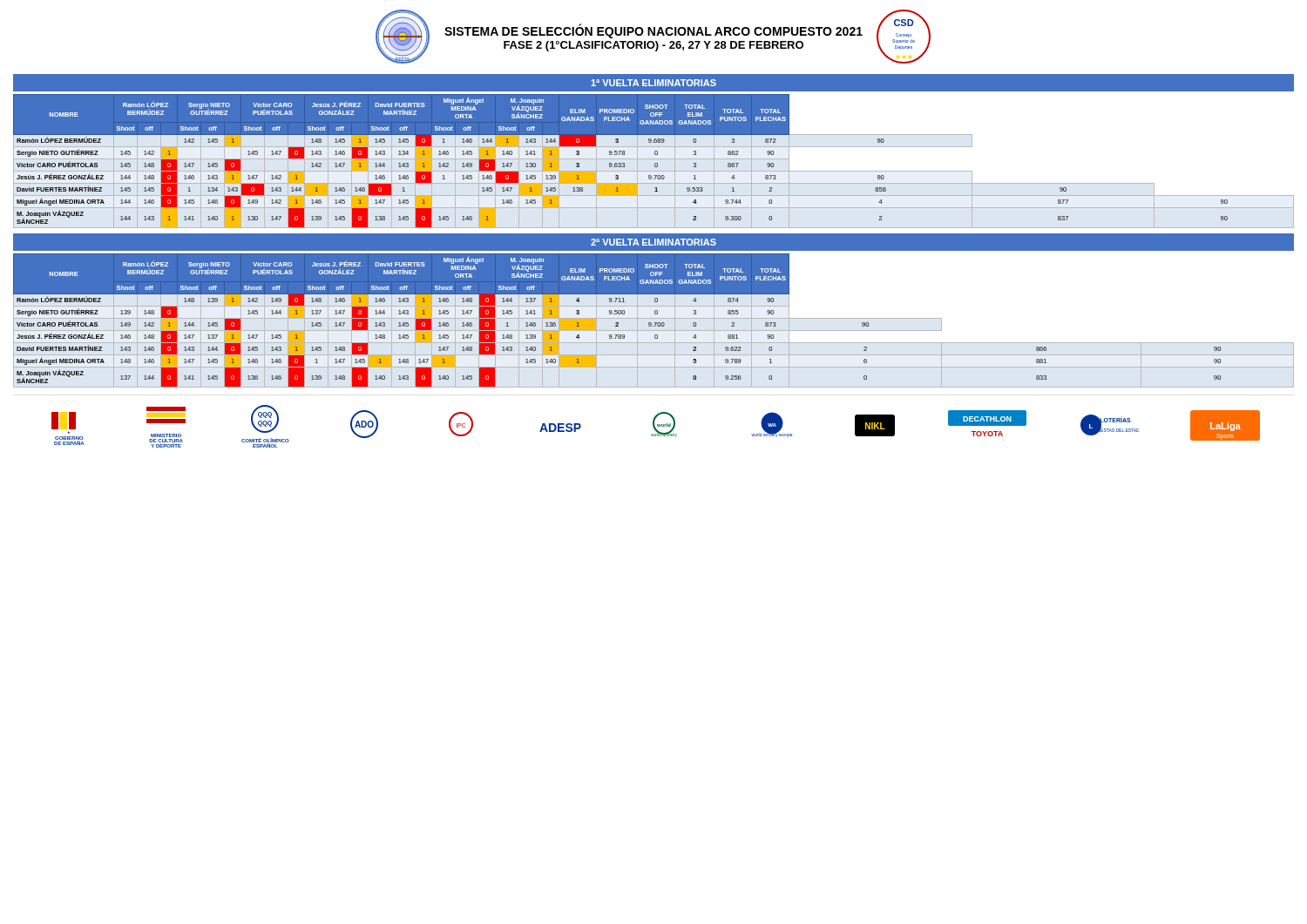Find a logo
The image size is (1307, 924).
tap(654, 425)
